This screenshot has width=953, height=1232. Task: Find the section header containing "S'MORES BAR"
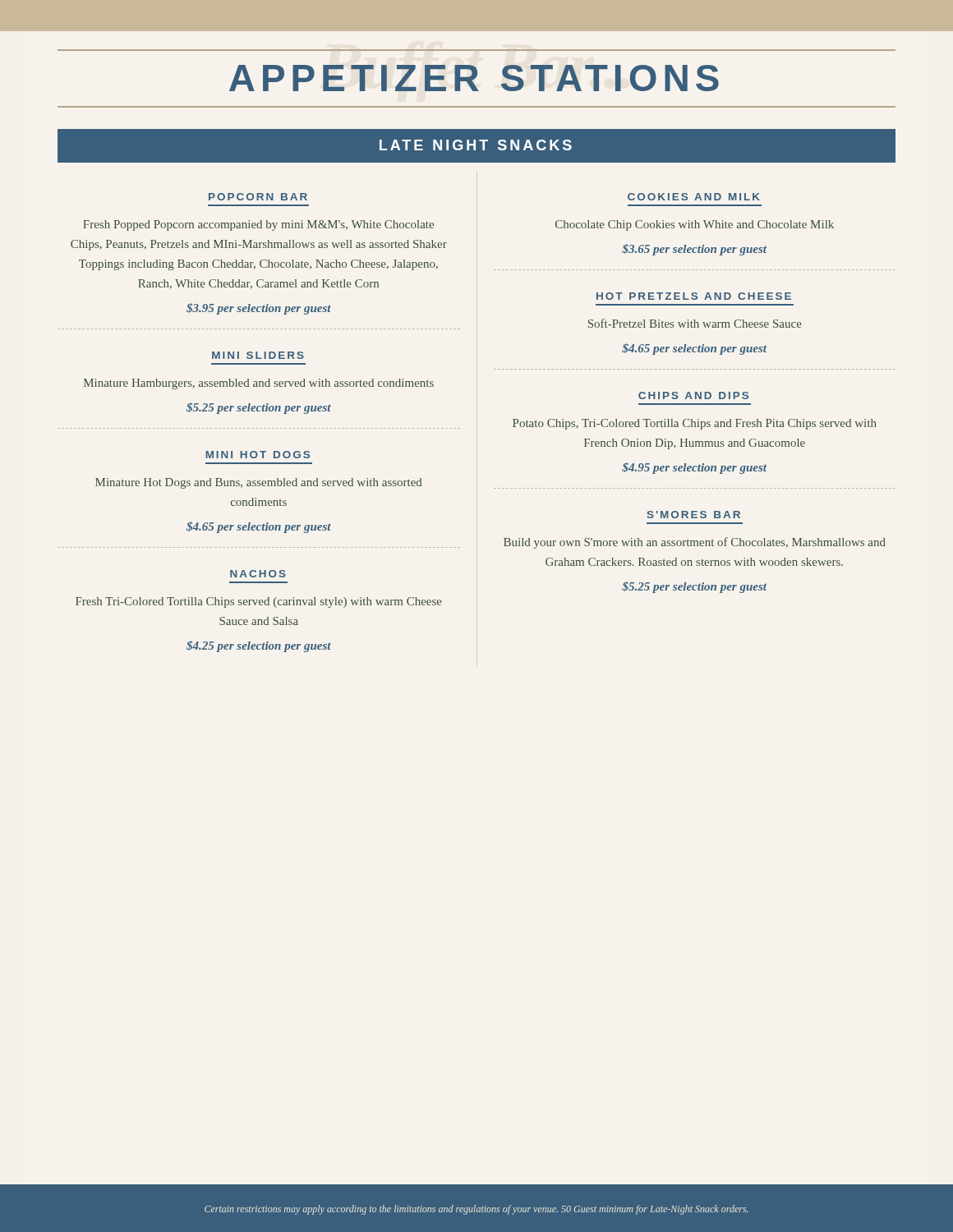coord(694,516)
